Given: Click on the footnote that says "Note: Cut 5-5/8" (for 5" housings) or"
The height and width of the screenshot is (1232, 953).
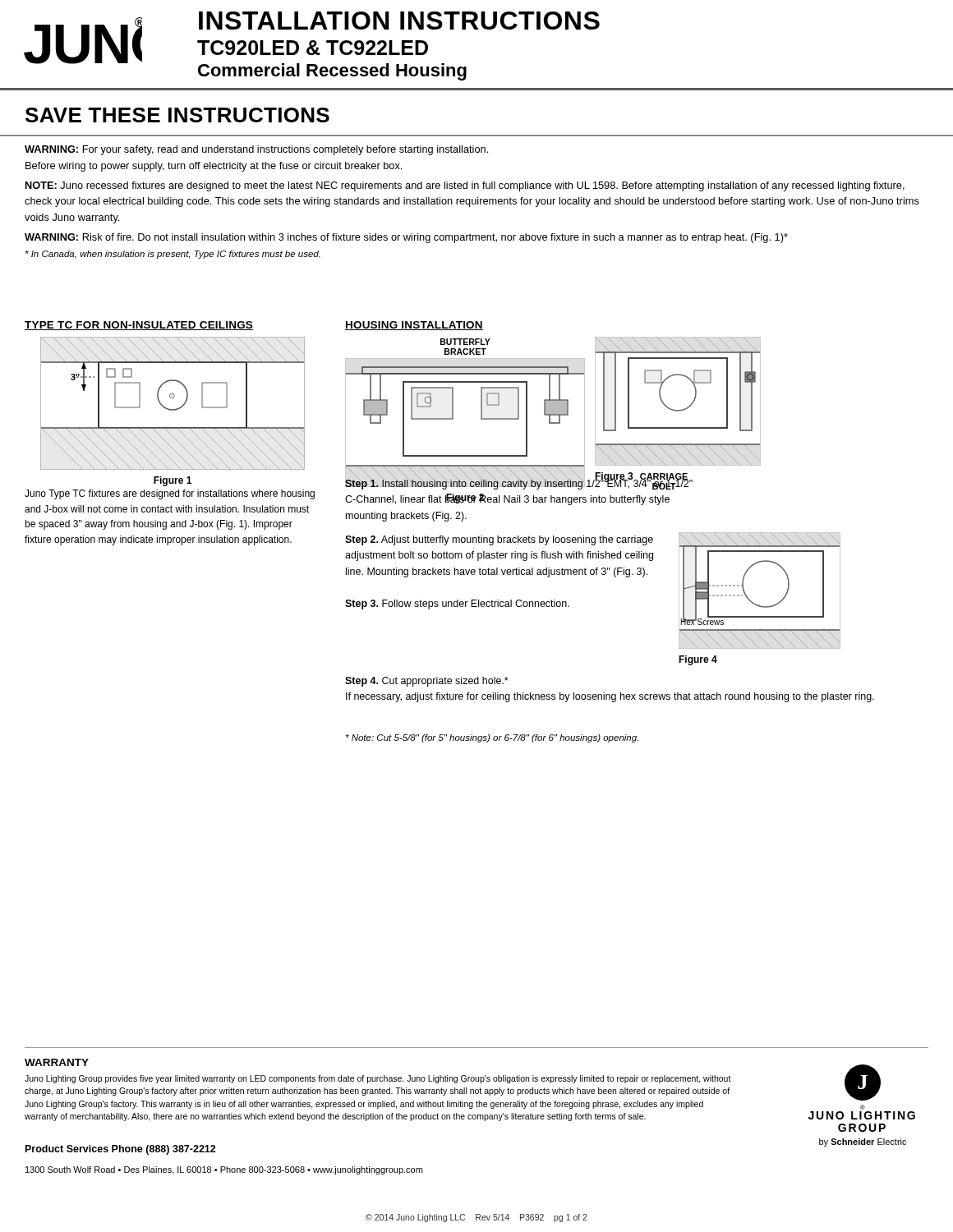Looking at the screenshot, I should point(492,738).
